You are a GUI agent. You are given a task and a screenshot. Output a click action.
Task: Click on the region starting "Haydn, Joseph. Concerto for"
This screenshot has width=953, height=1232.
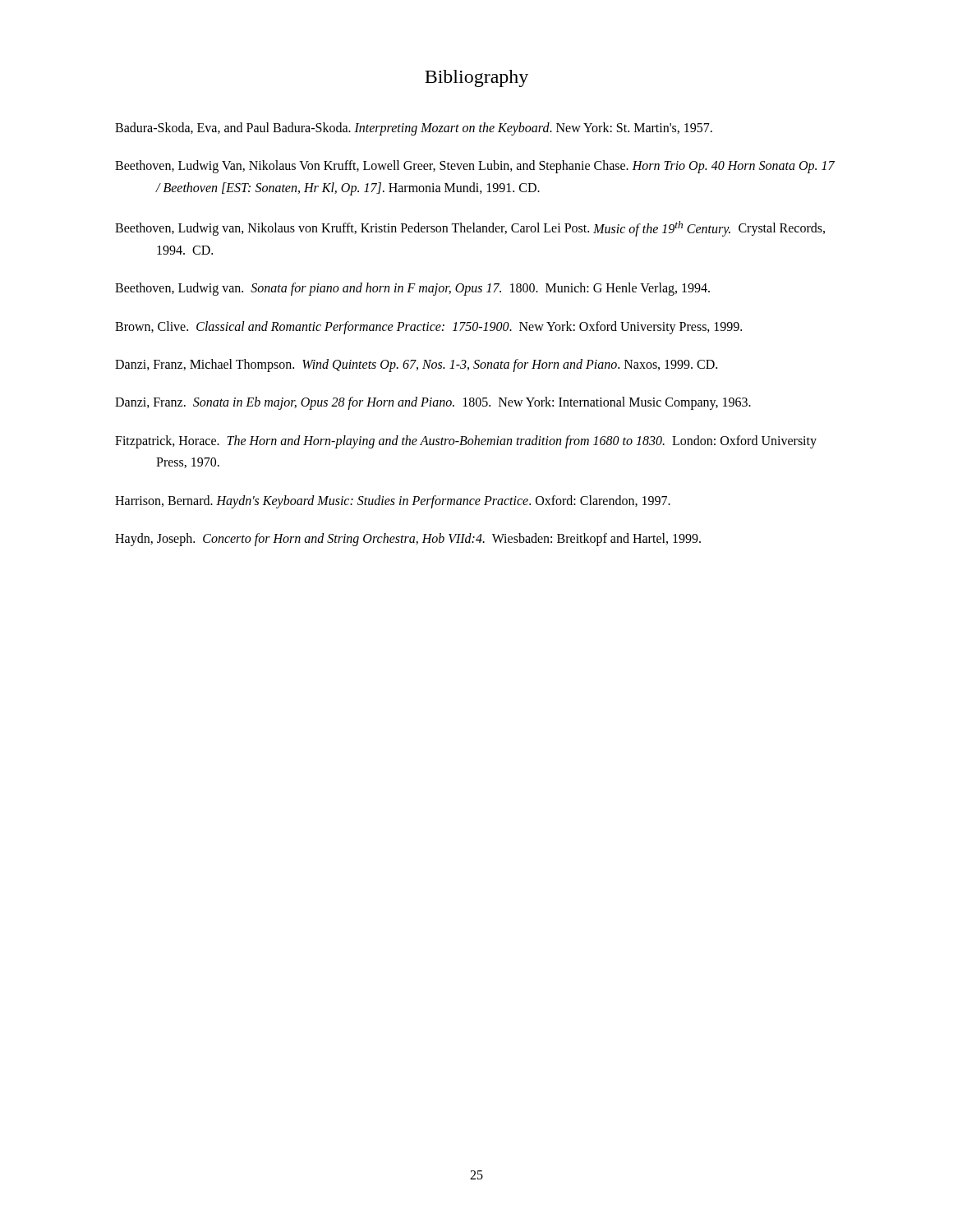(476, 539)
